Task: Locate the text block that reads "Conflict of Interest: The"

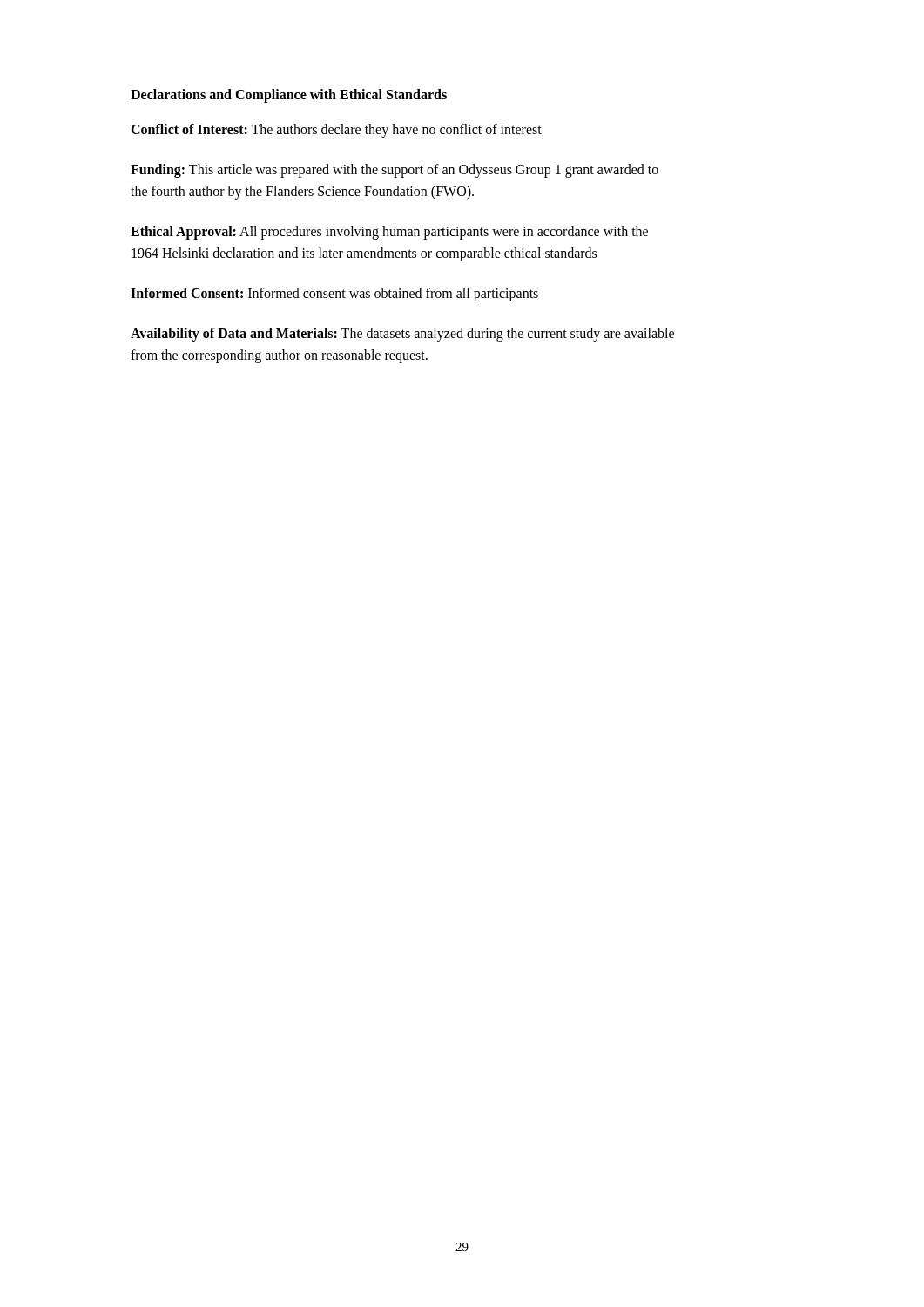Action: pyautogui.click(x=336, y=129)
